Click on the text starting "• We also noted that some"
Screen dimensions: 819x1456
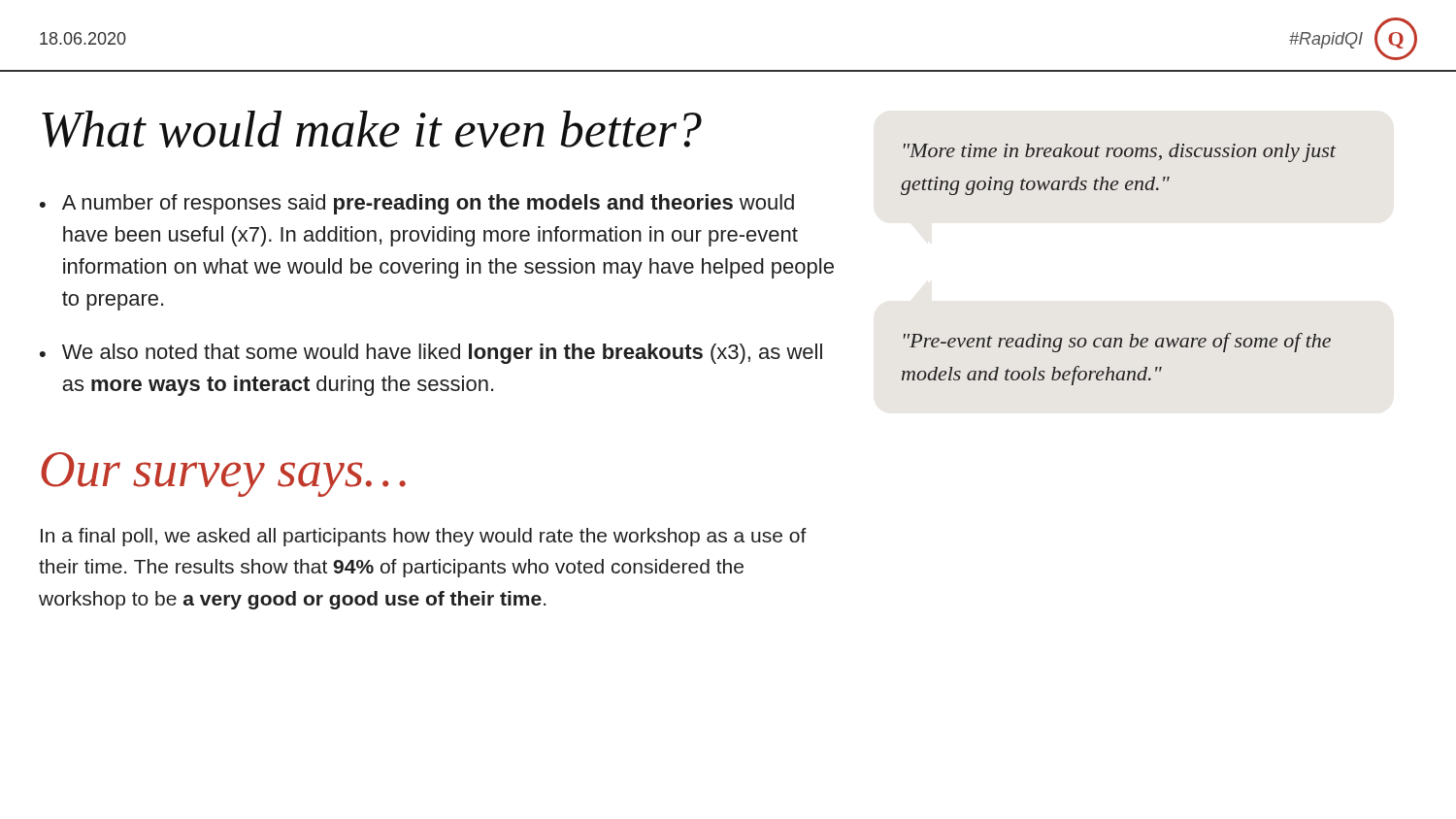pyautogui.click(x=437, y=368)
